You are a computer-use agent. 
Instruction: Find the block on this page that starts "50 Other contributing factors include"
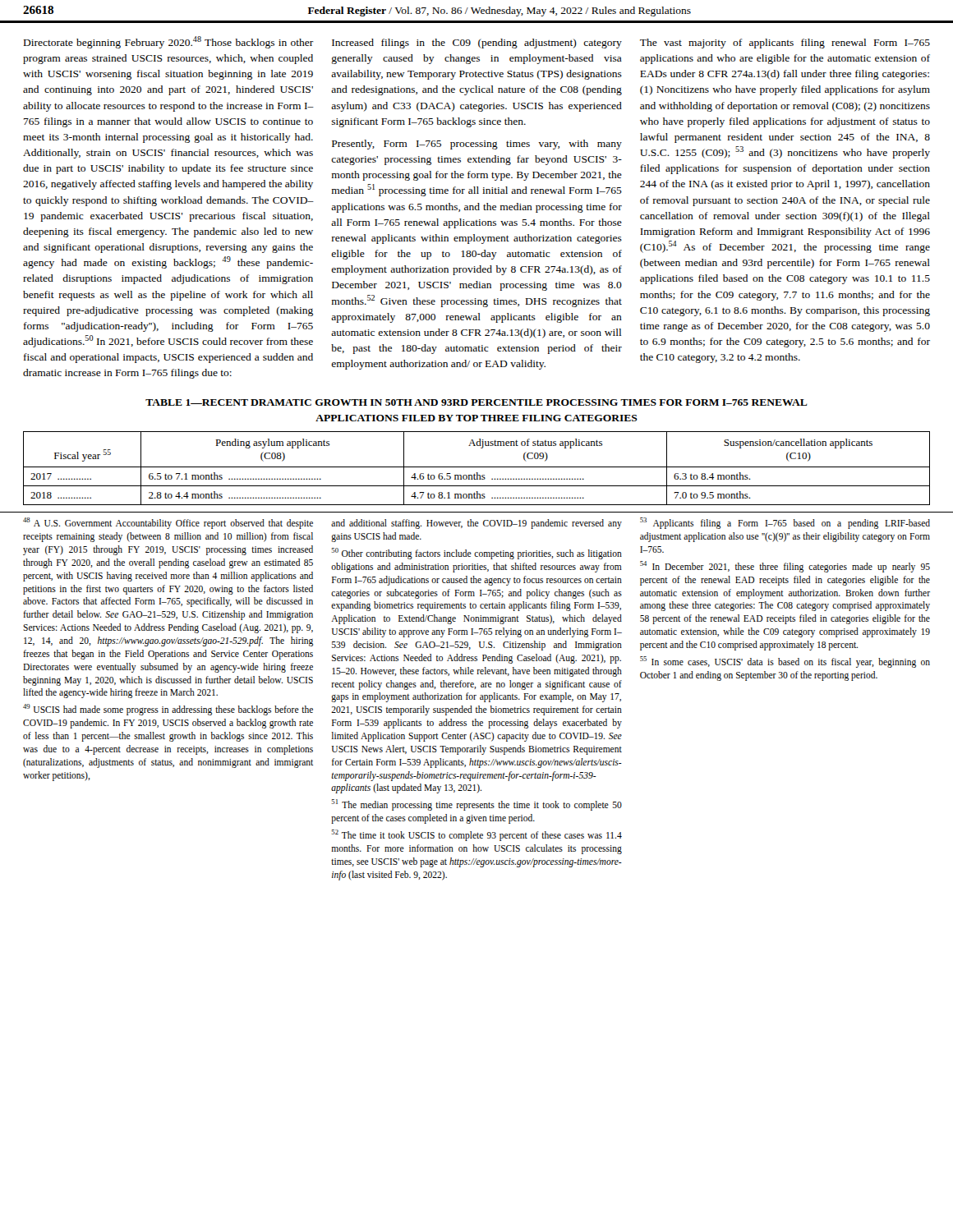tap(476, 672)
